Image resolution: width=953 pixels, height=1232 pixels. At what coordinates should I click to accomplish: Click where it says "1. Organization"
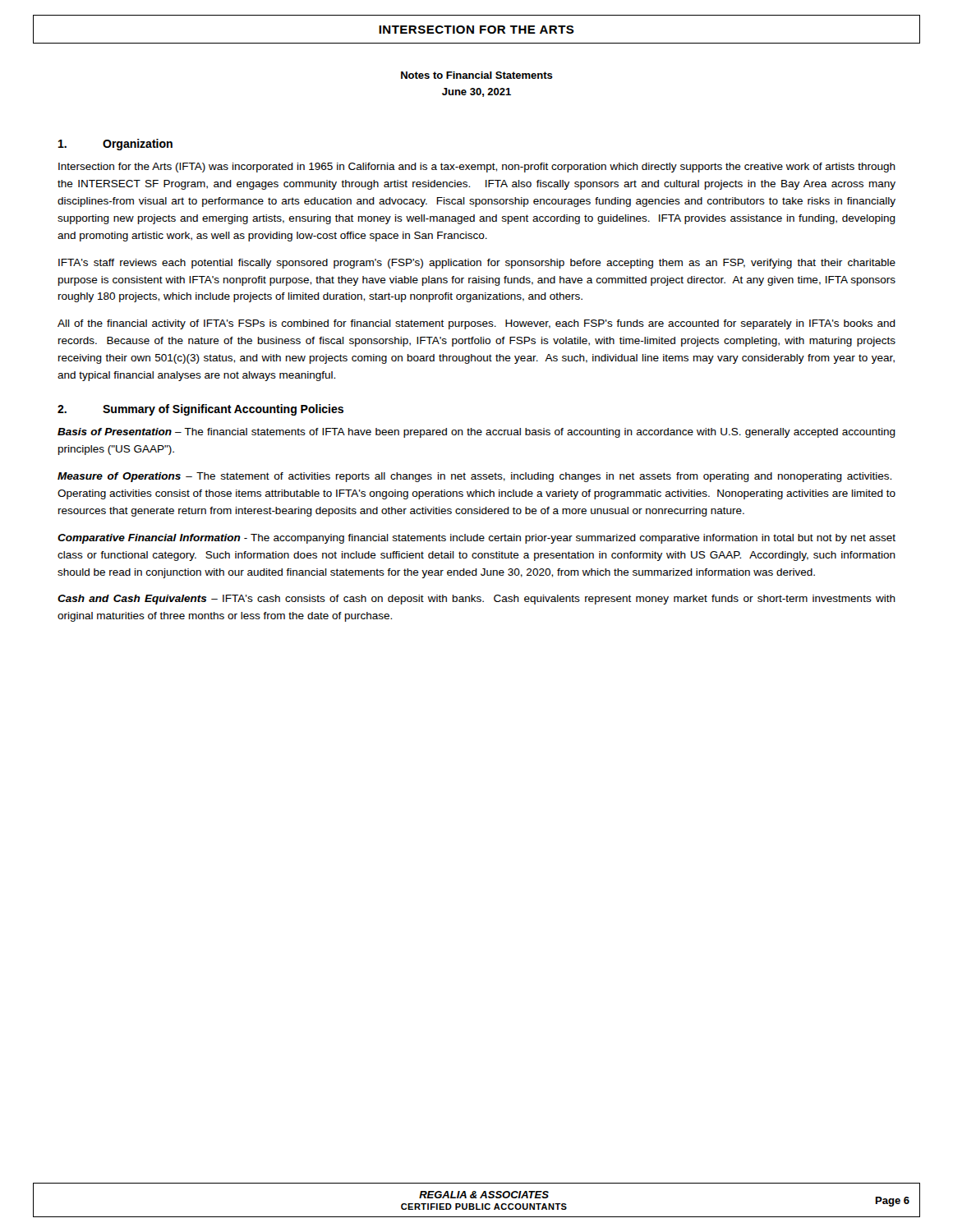pyautogui.click(x=115, y=144)
